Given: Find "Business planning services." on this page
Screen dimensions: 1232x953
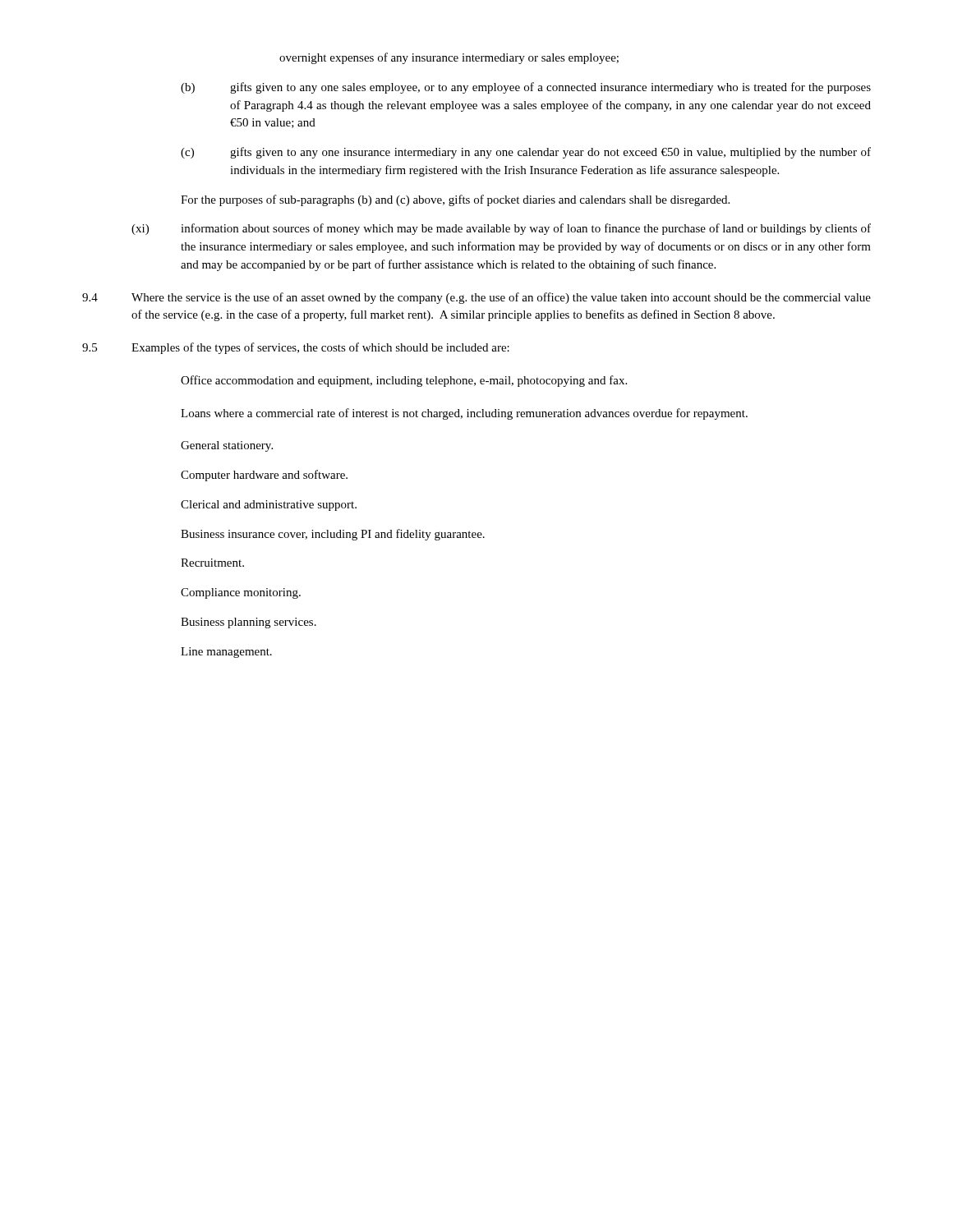Looking at the screenshot, I should tap(249, 622).
